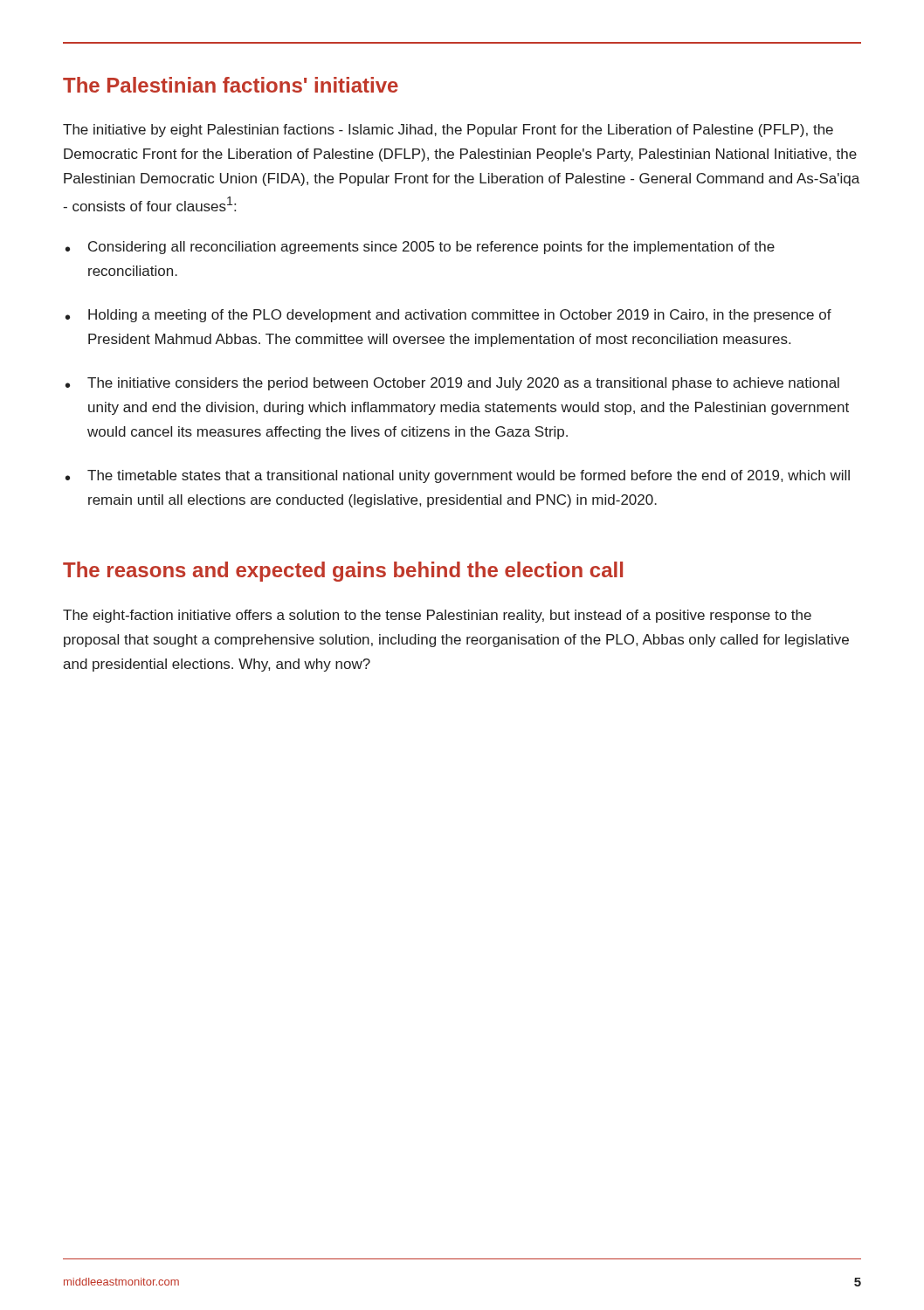Screen dimensions: 1310x924
Task: Select the text starting "The Palestinian factions' initiative"
Action: (x=231, y=85)
